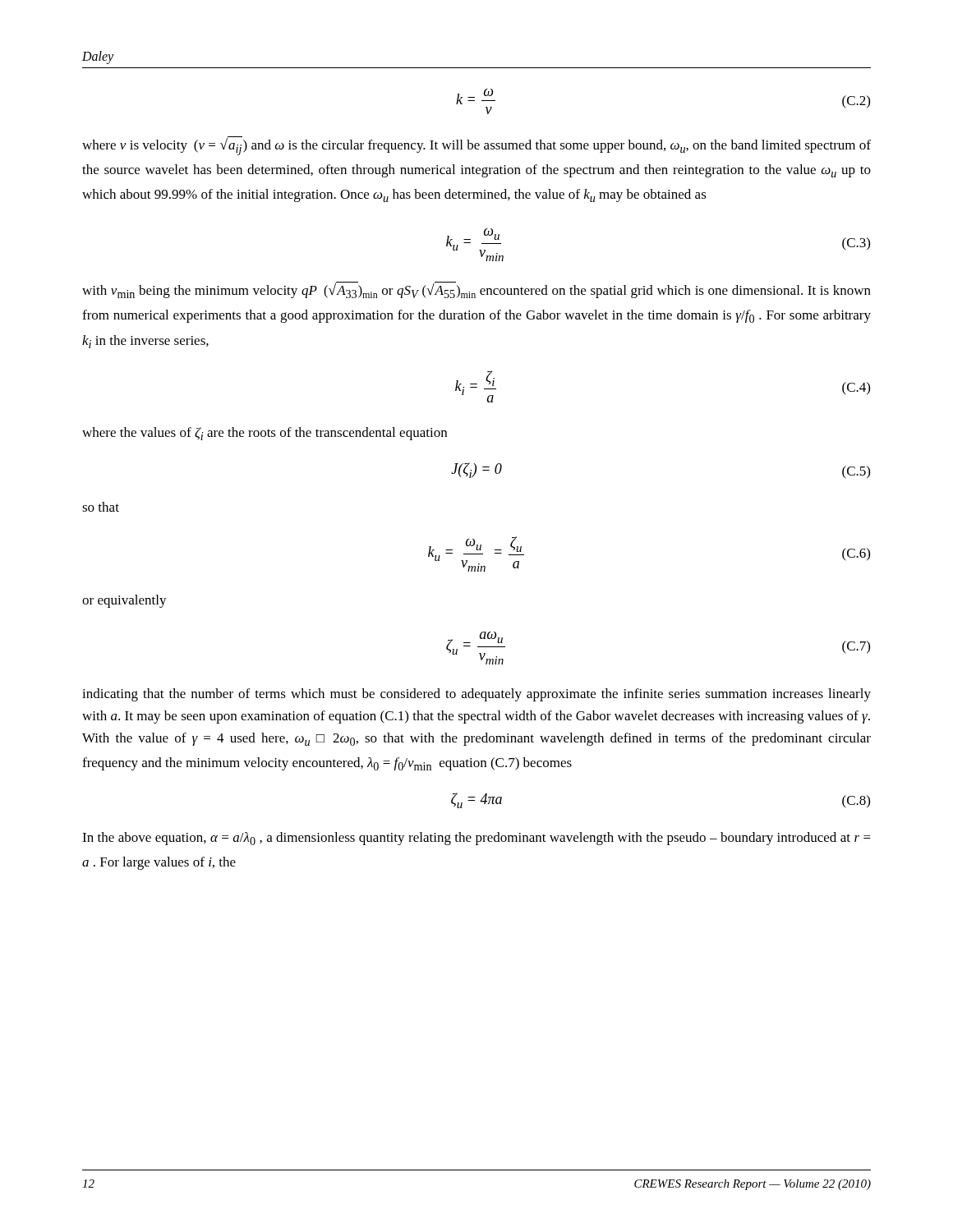Locate the passage starting "ki = ζia (C.4)"

click(x=476, y=388)
